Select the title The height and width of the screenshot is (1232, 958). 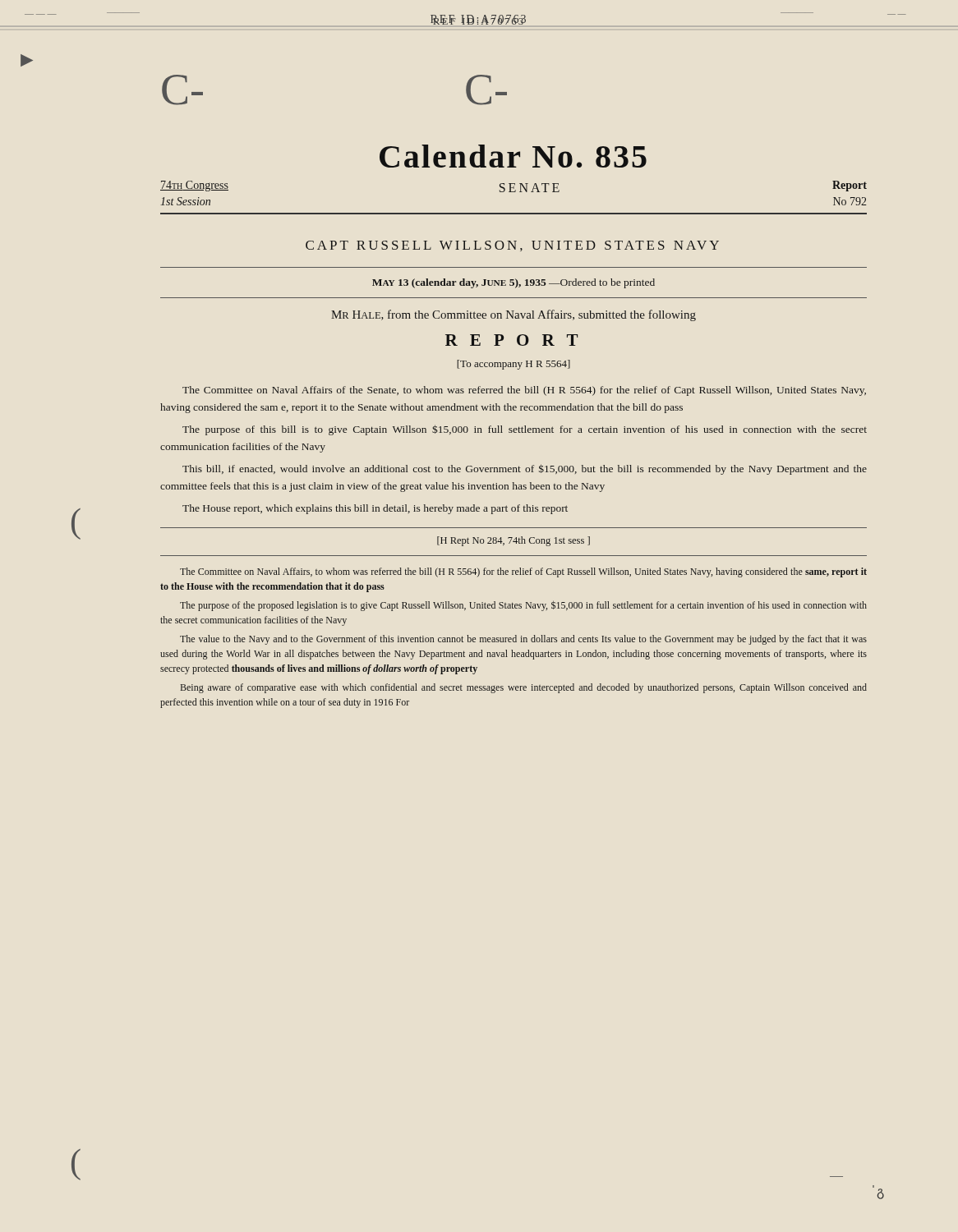[x=513, y=156]
